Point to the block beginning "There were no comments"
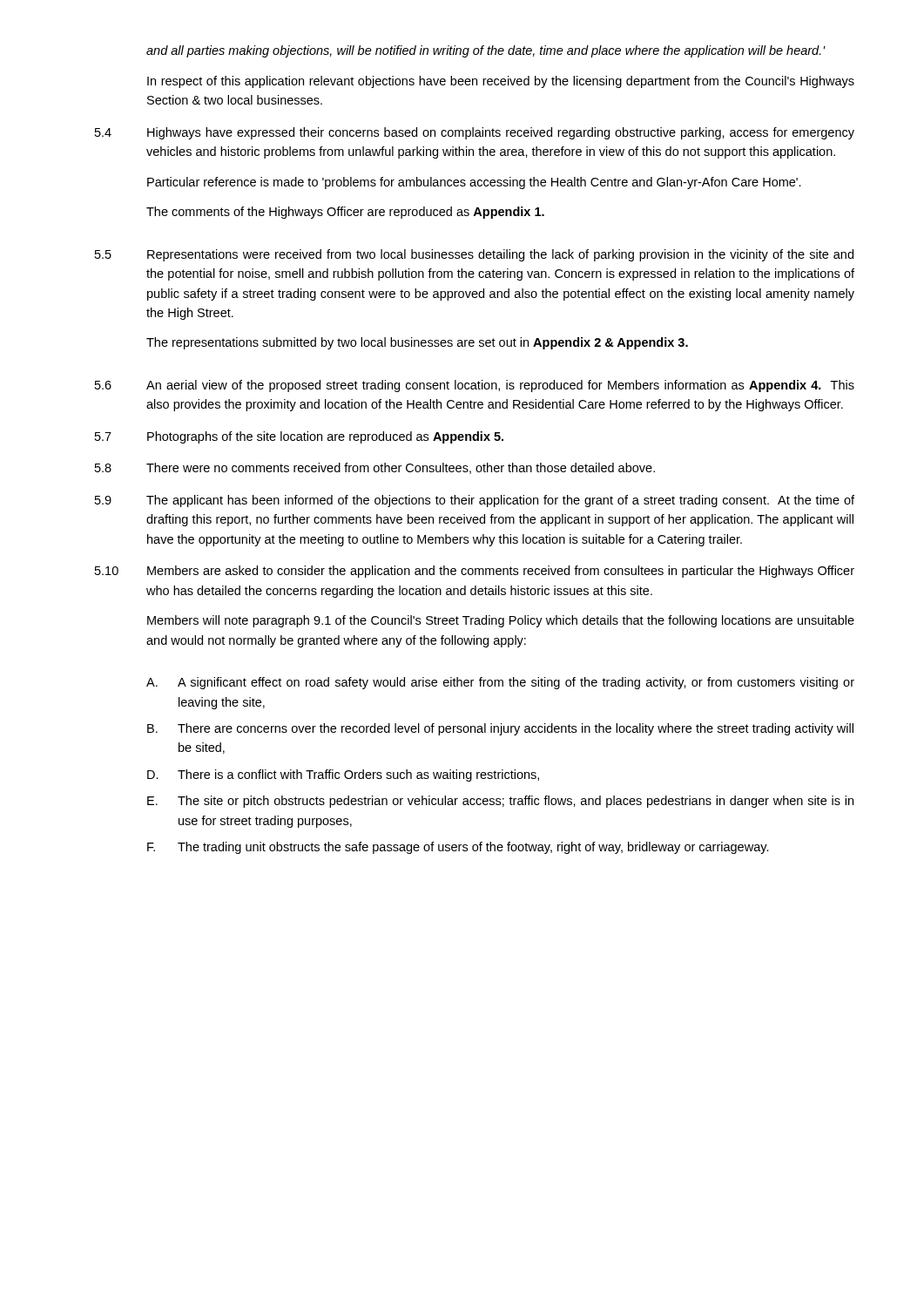The height and width of the screenshot is (1307, 924). 401,468
